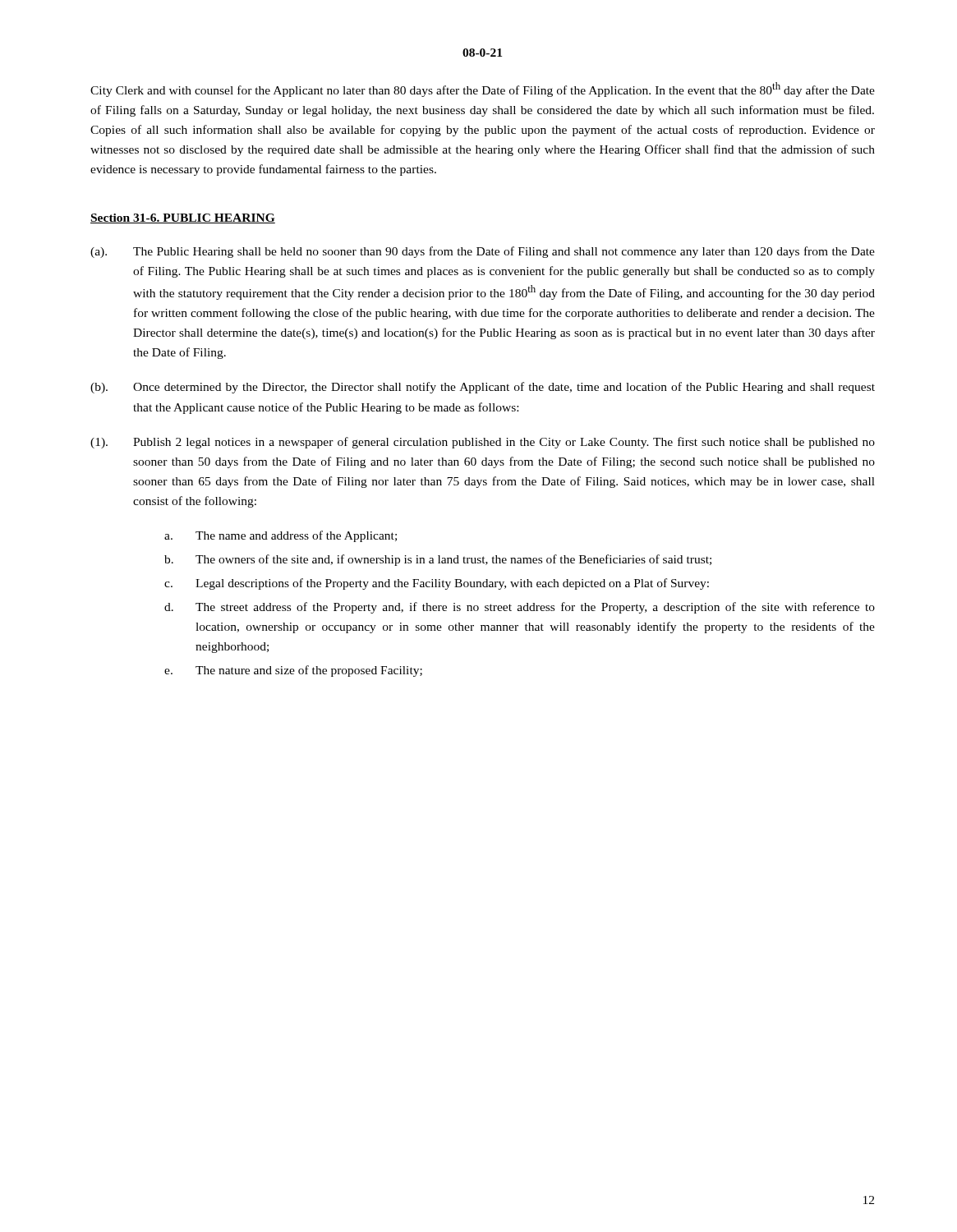Screen dimensions: 1232x957
Task: Click on the passage starting "a. The name"
Action: coord(281,536)
